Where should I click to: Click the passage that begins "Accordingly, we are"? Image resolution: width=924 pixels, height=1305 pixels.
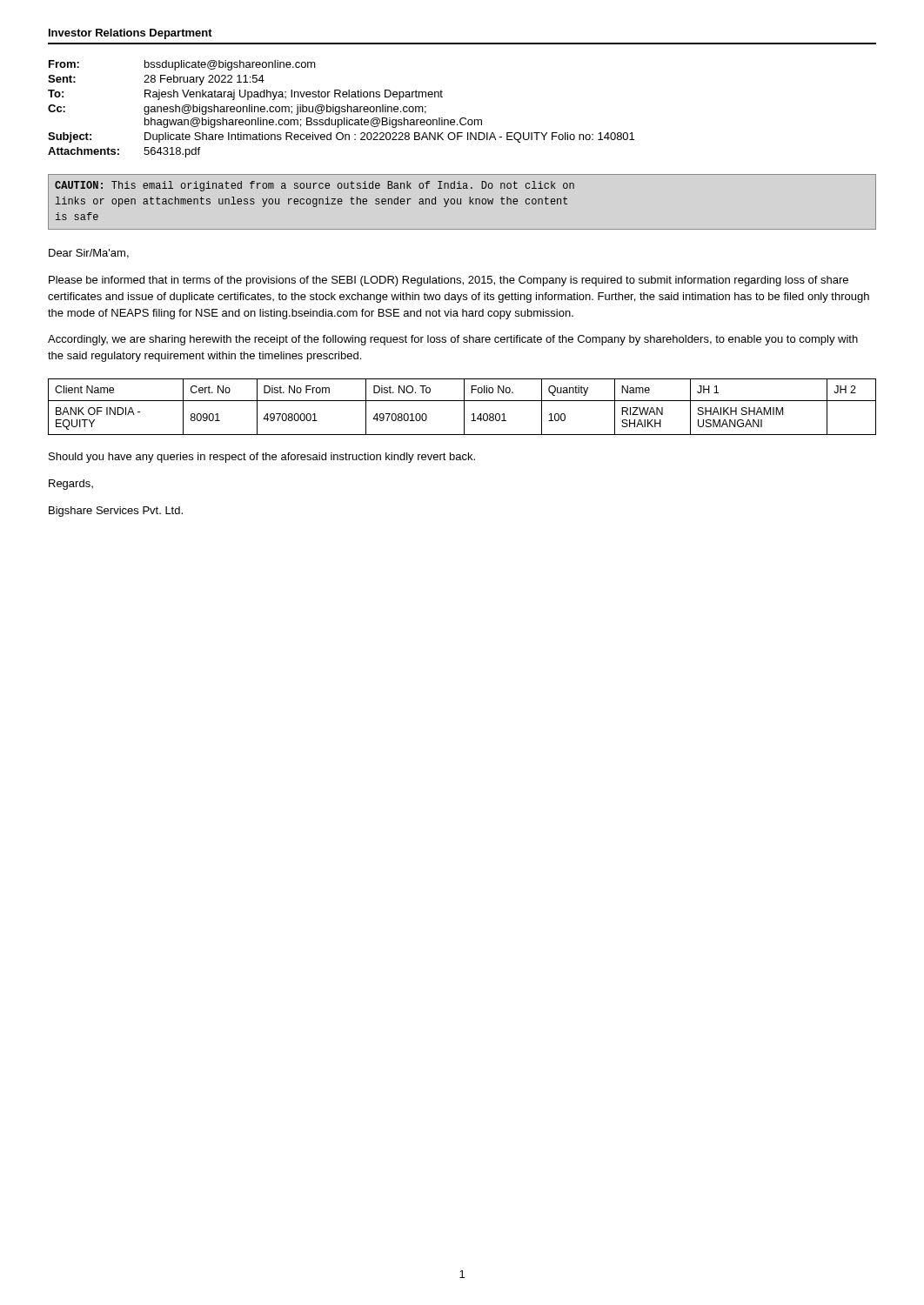tap(453, 347)
